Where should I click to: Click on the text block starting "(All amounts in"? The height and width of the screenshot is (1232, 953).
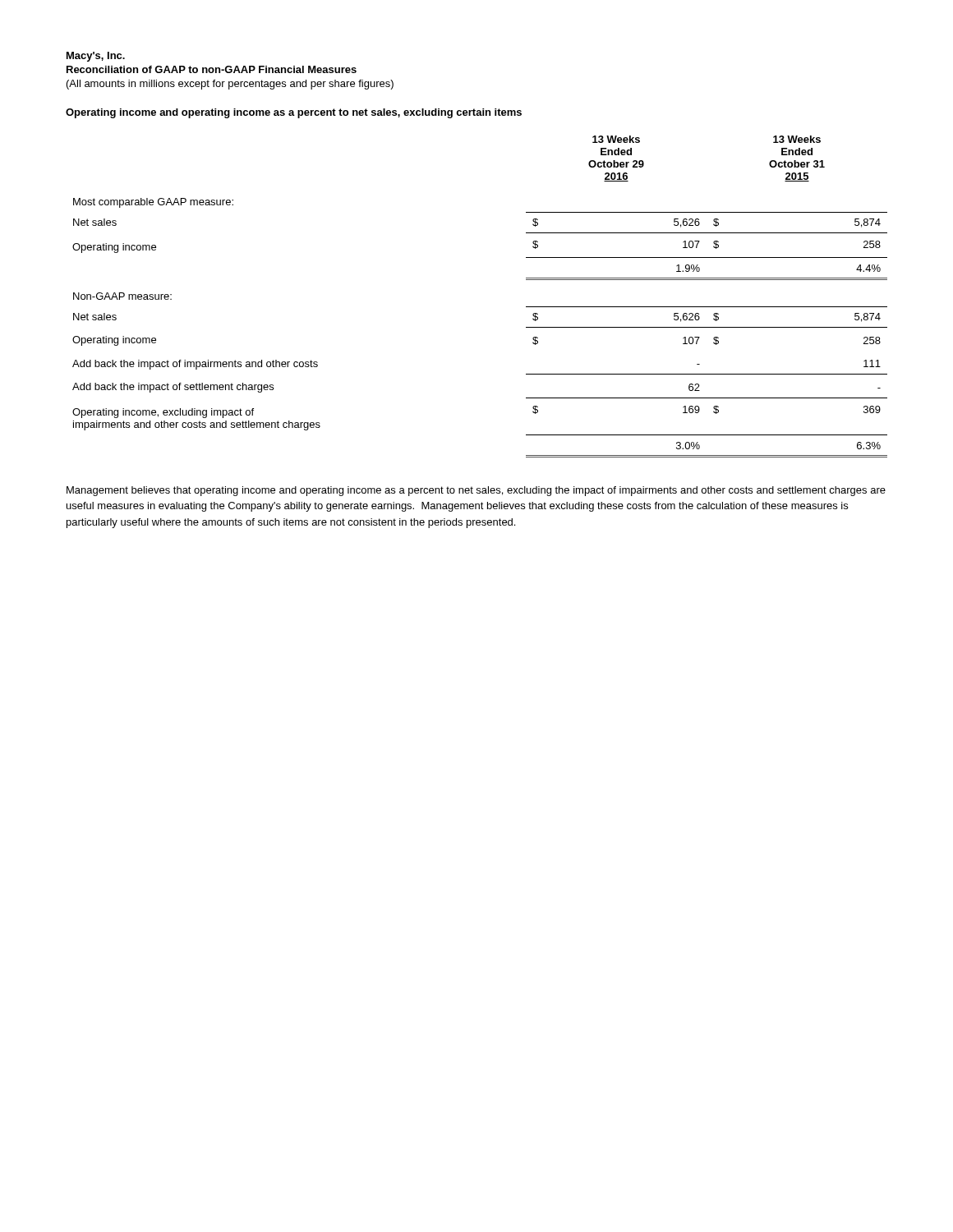tap(230, 83)
